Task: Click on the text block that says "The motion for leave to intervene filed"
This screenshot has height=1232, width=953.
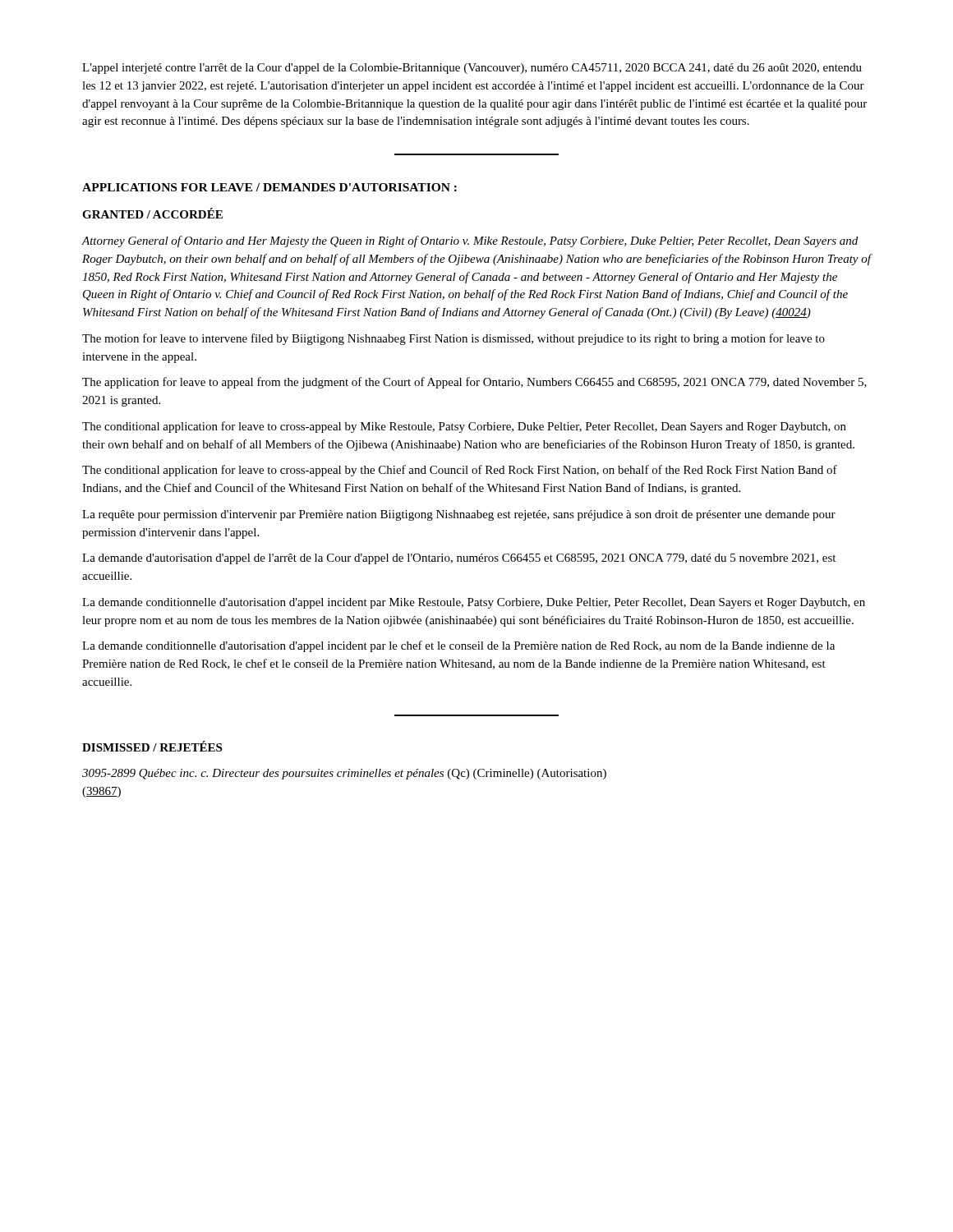Action: coord(476,348)
